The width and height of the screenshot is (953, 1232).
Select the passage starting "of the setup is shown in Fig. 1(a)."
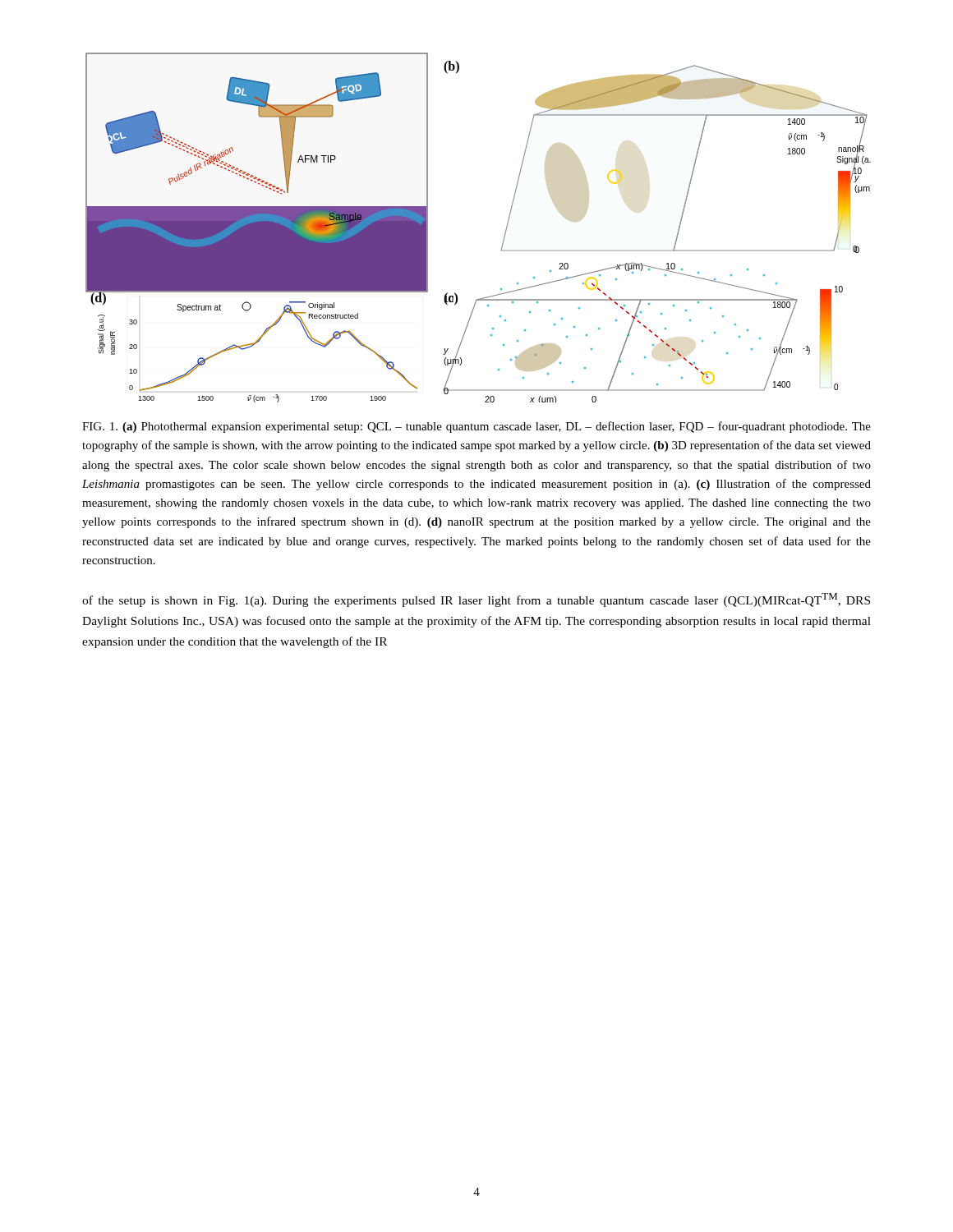[x=476, y=619]
